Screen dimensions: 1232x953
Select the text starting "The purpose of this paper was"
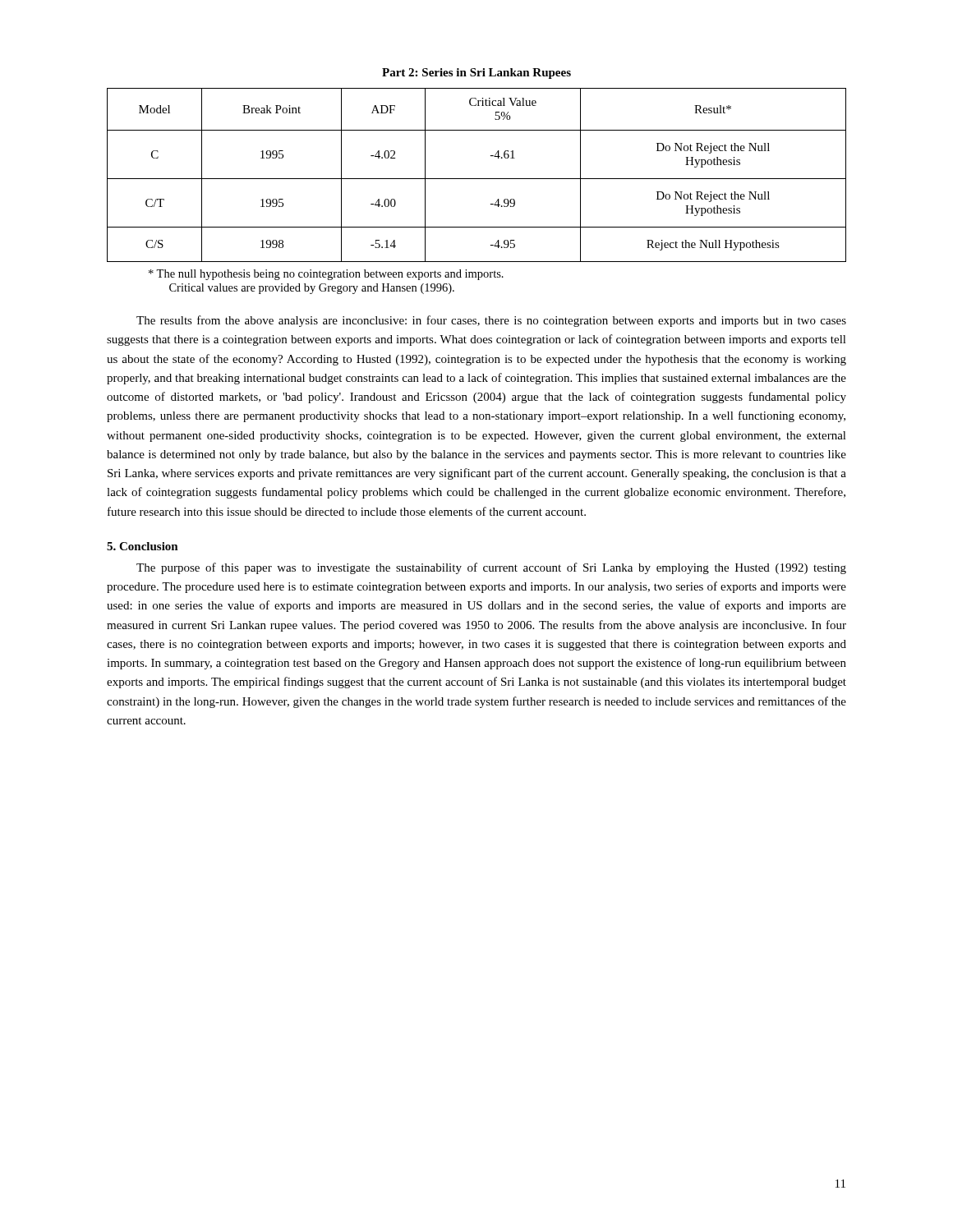(x=476, y=644)
